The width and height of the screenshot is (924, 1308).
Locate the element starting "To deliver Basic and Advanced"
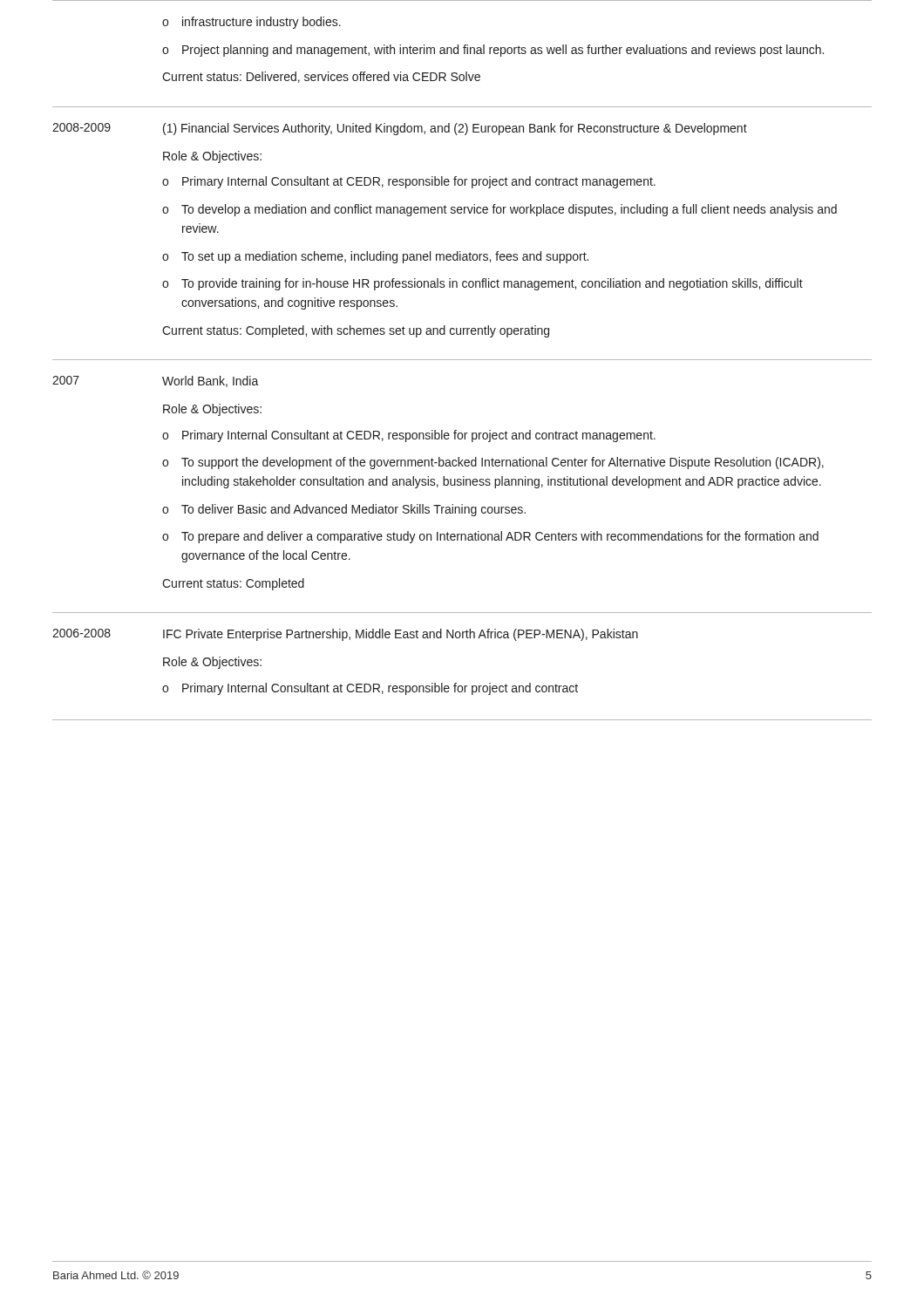tap(354, 509)
